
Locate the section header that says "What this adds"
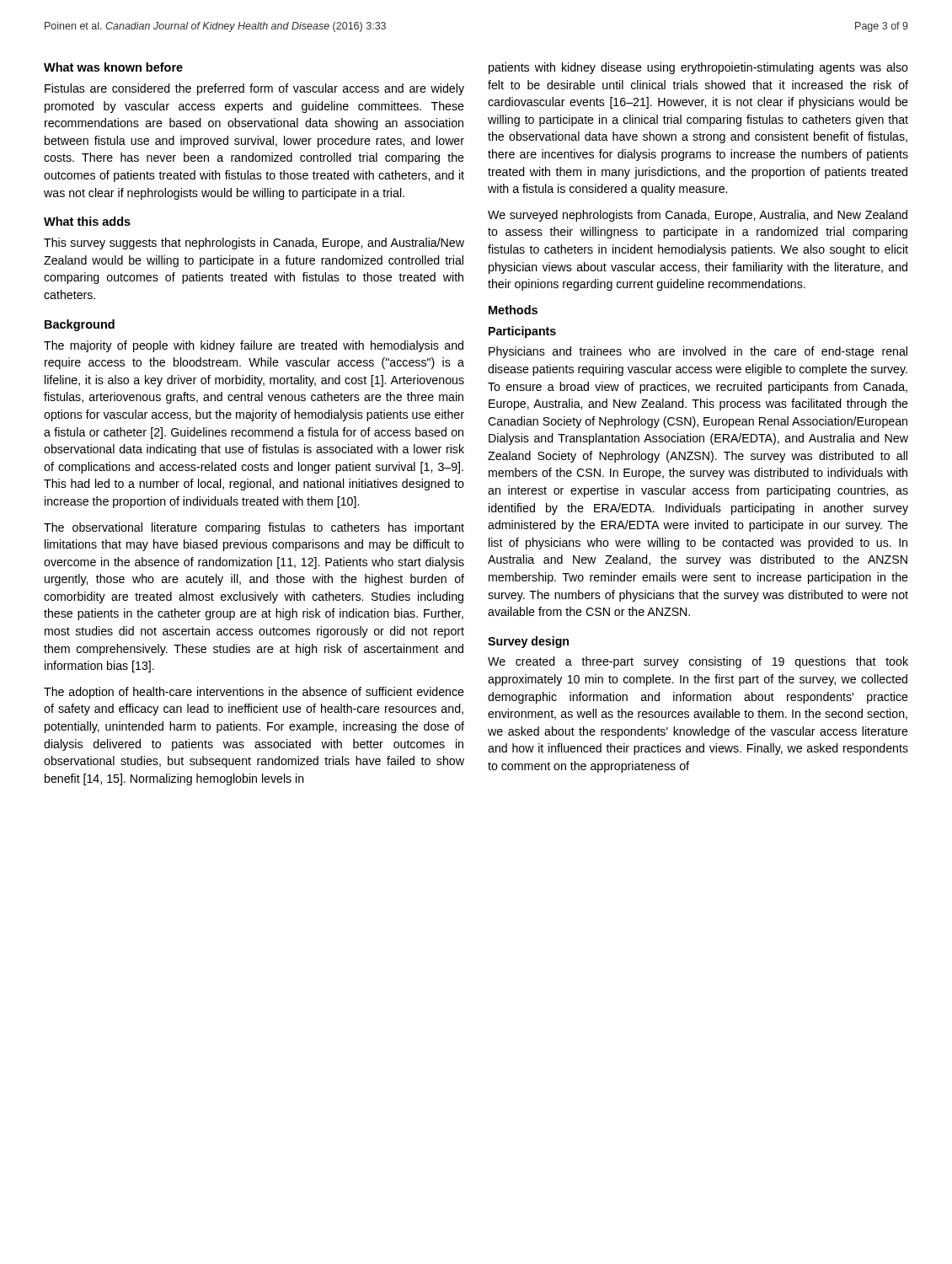click(x=87, y=222)
